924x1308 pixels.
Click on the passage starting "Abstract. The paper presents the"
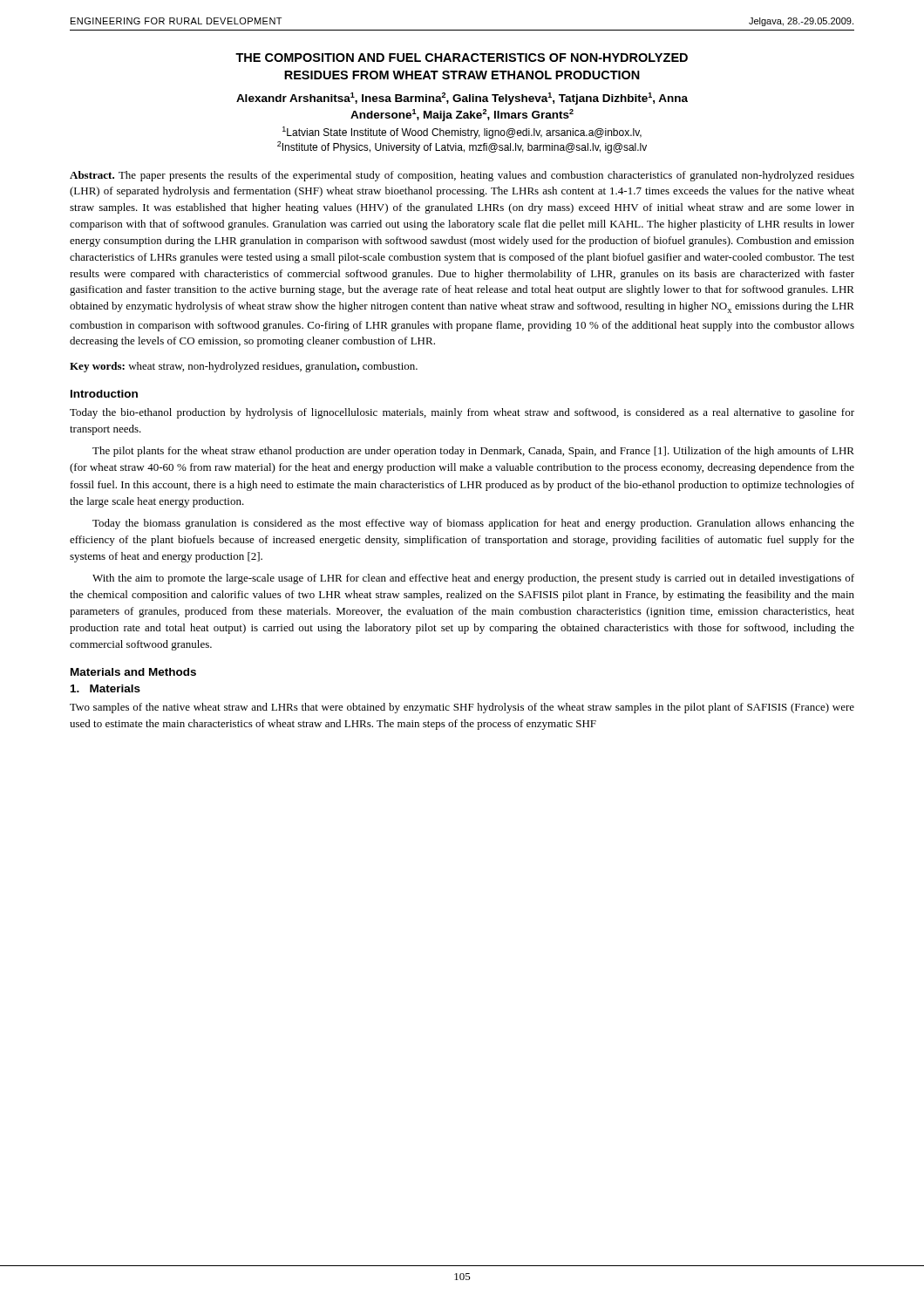point(462,258)
